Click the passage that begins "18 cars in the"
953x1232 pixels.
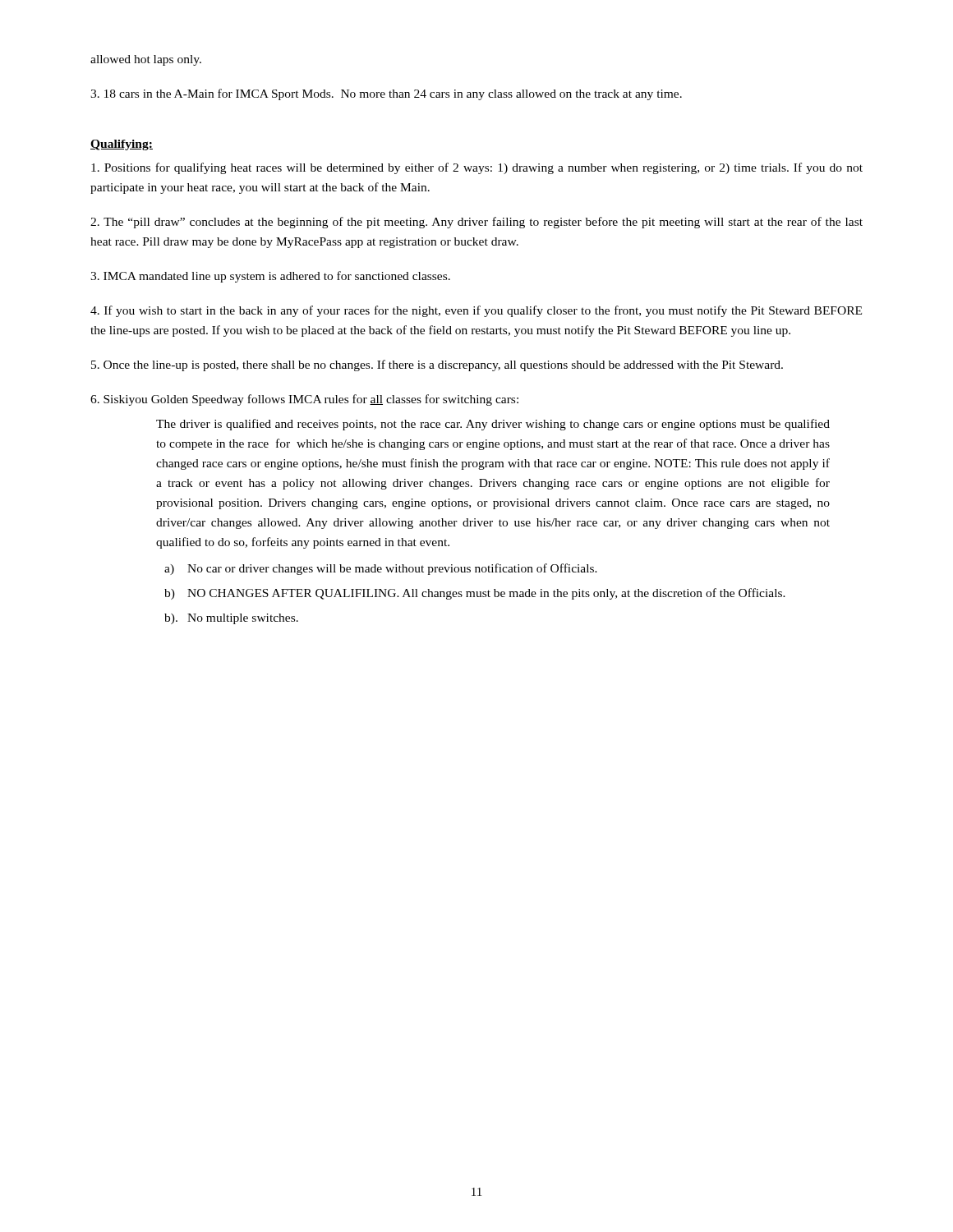(386, 93)
